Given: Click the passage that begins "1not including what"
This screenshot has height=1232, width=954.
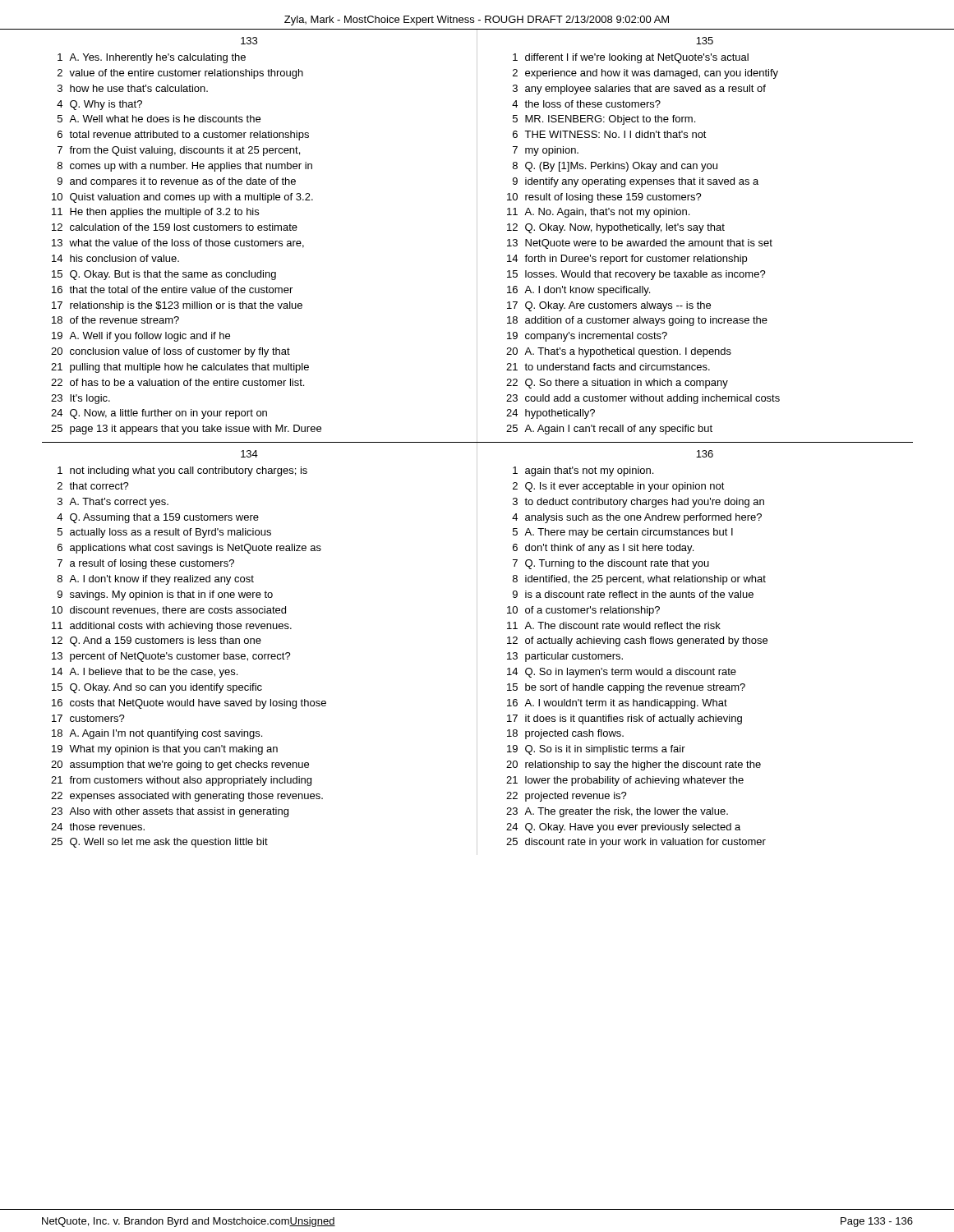Looking at the screenshot, I should click(249, 657).
